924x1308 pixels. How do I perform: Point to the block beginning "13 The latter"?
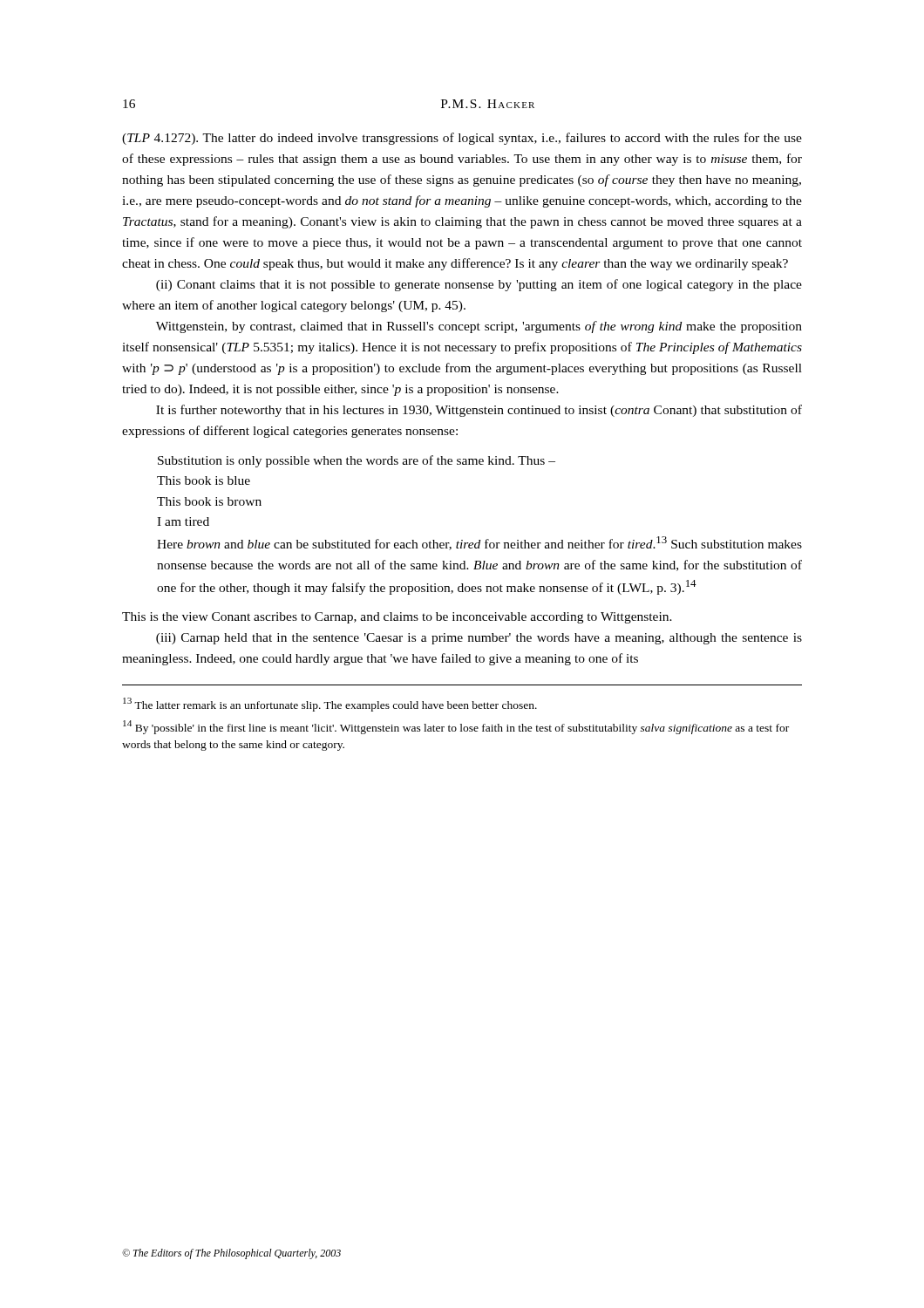462,723
